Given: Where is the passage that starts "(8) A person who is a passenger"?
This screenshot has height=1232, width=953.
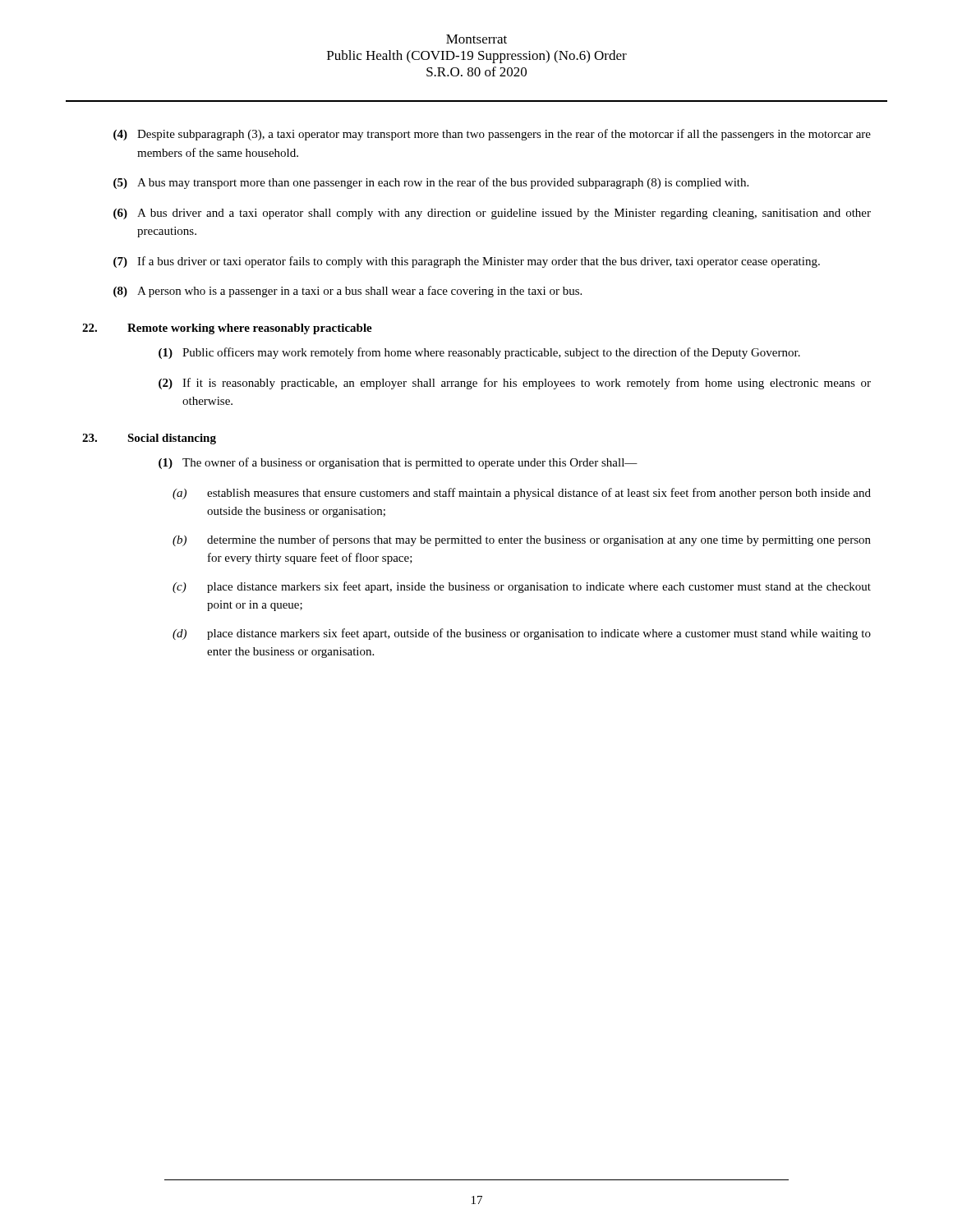Looking at the screenshot, I should (476, 291).
